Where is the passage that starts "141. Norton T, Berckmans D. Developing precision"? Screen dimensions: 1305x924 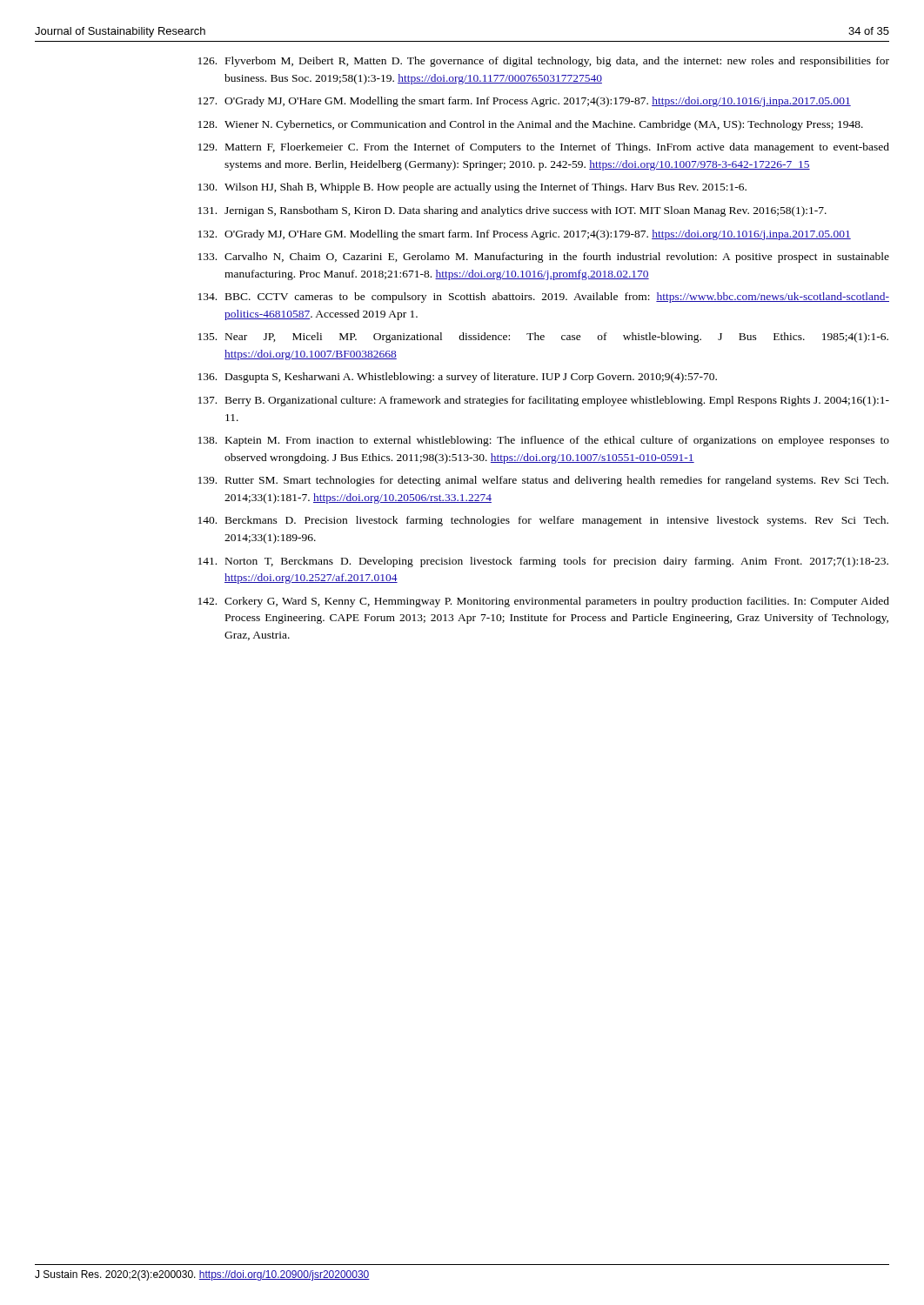coord(462,569)
